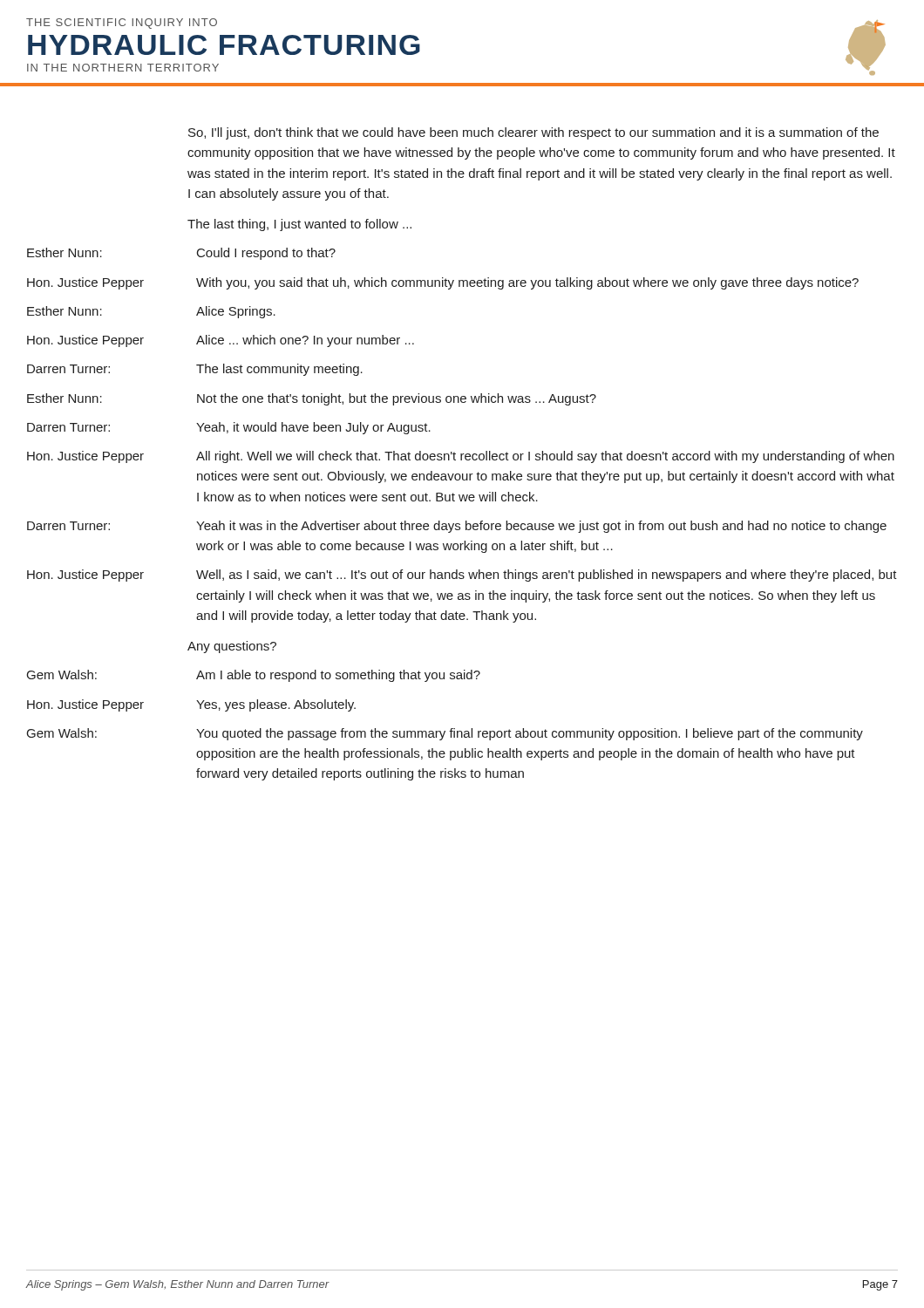Click on the text block with the text "Hon. Justice Pepper Well, as I said, we"
The width and height of the screenshot is (924, 1308).
coord(462,595)
